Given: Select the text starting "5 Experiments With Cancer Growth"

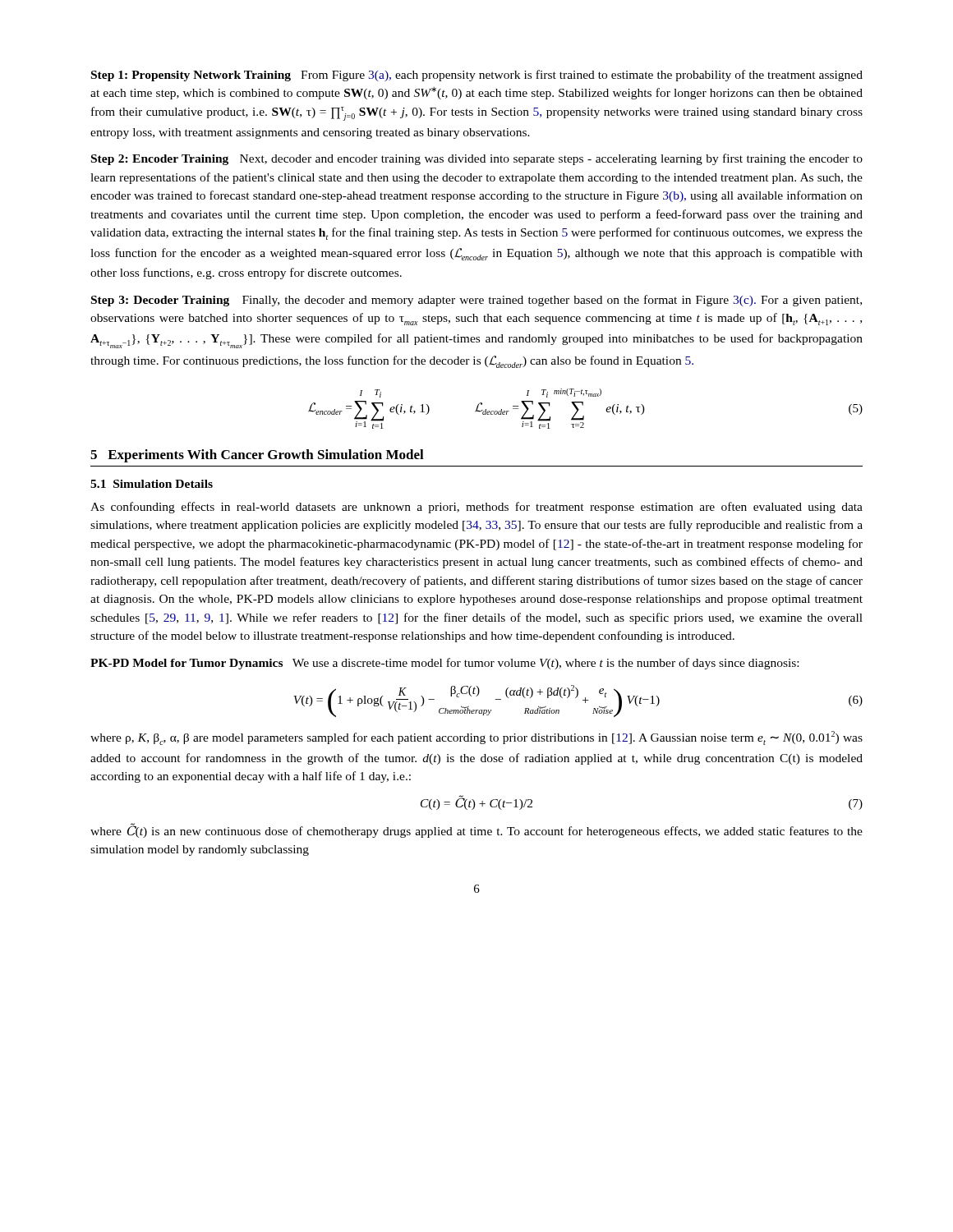Looking at the screenshot, I should coord(257,454).
